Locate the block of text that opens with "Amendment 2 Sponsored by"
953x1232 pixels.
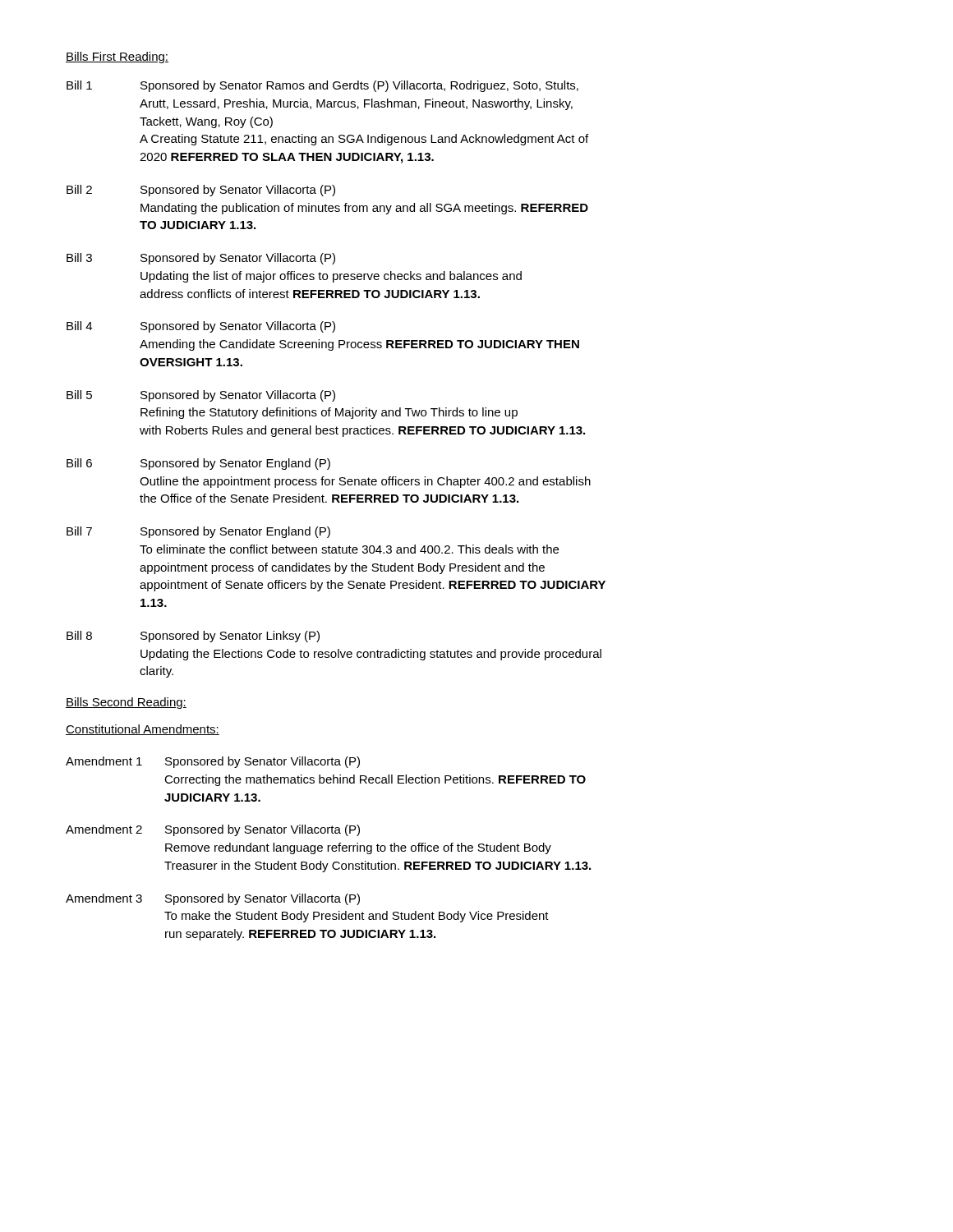click(x=476, y=848)
